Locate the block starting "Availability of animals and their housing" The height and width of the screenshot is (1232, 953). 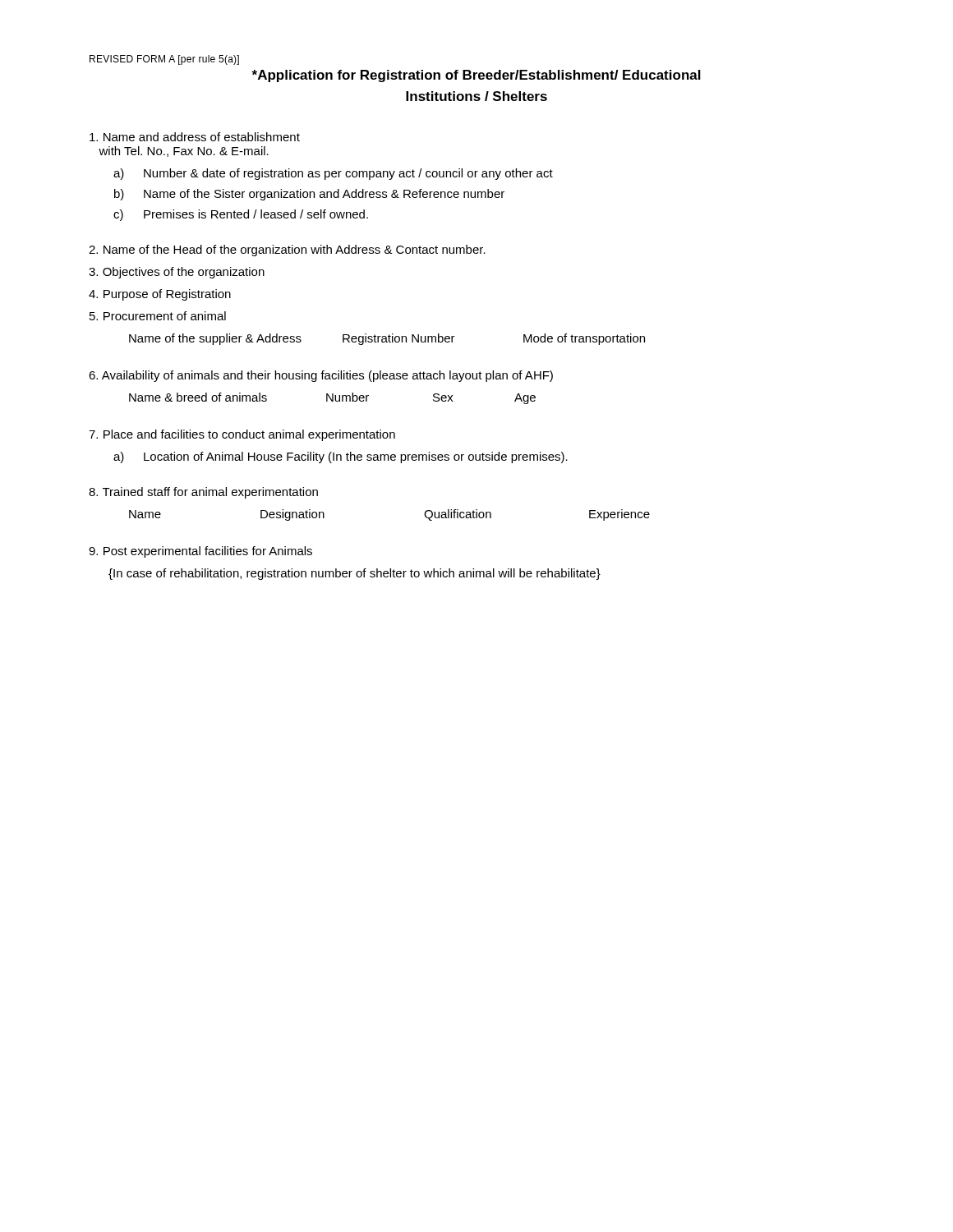click(x=476, y=386)
